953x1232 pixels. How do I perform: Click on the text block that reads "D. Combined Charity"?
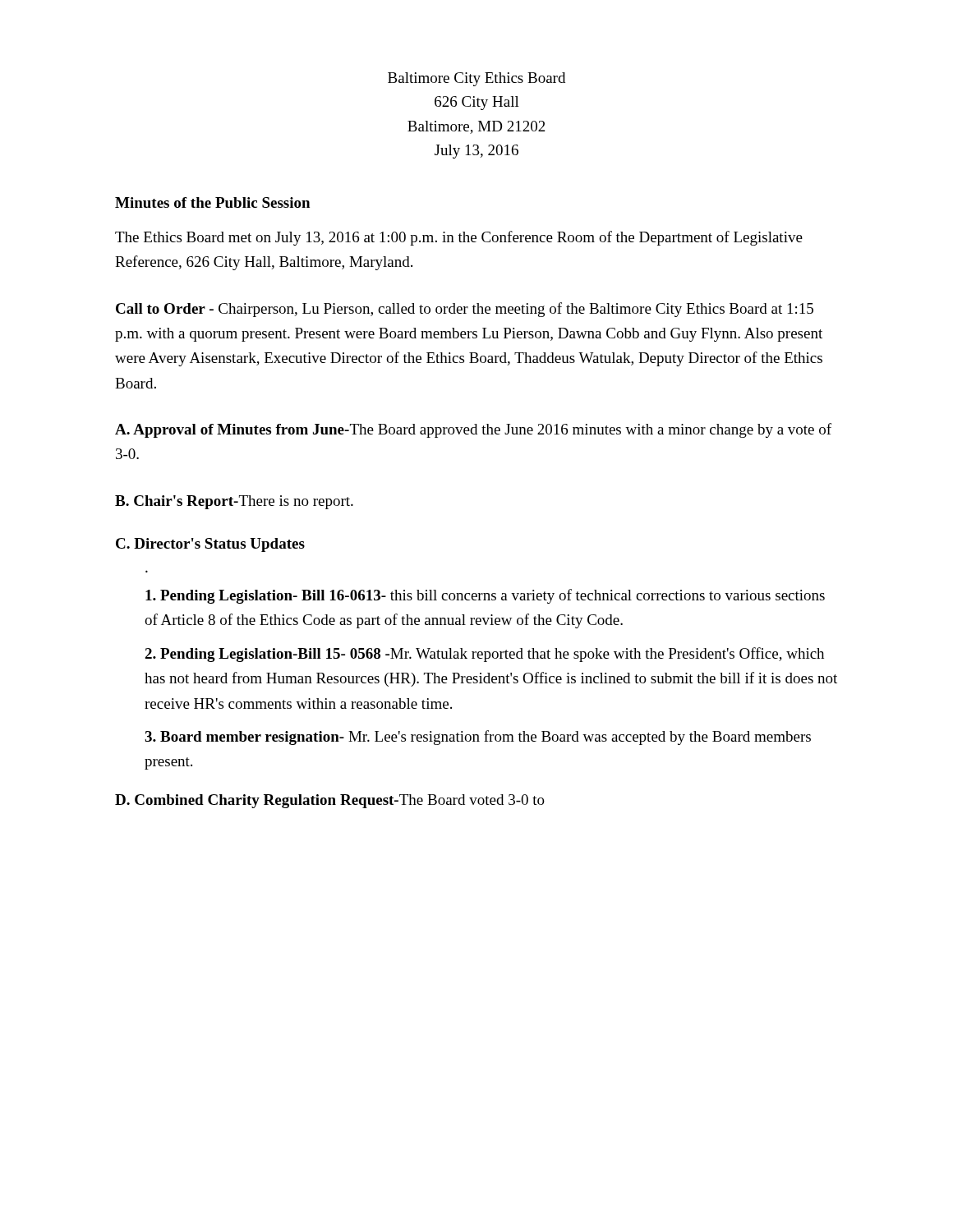point(330,799)
